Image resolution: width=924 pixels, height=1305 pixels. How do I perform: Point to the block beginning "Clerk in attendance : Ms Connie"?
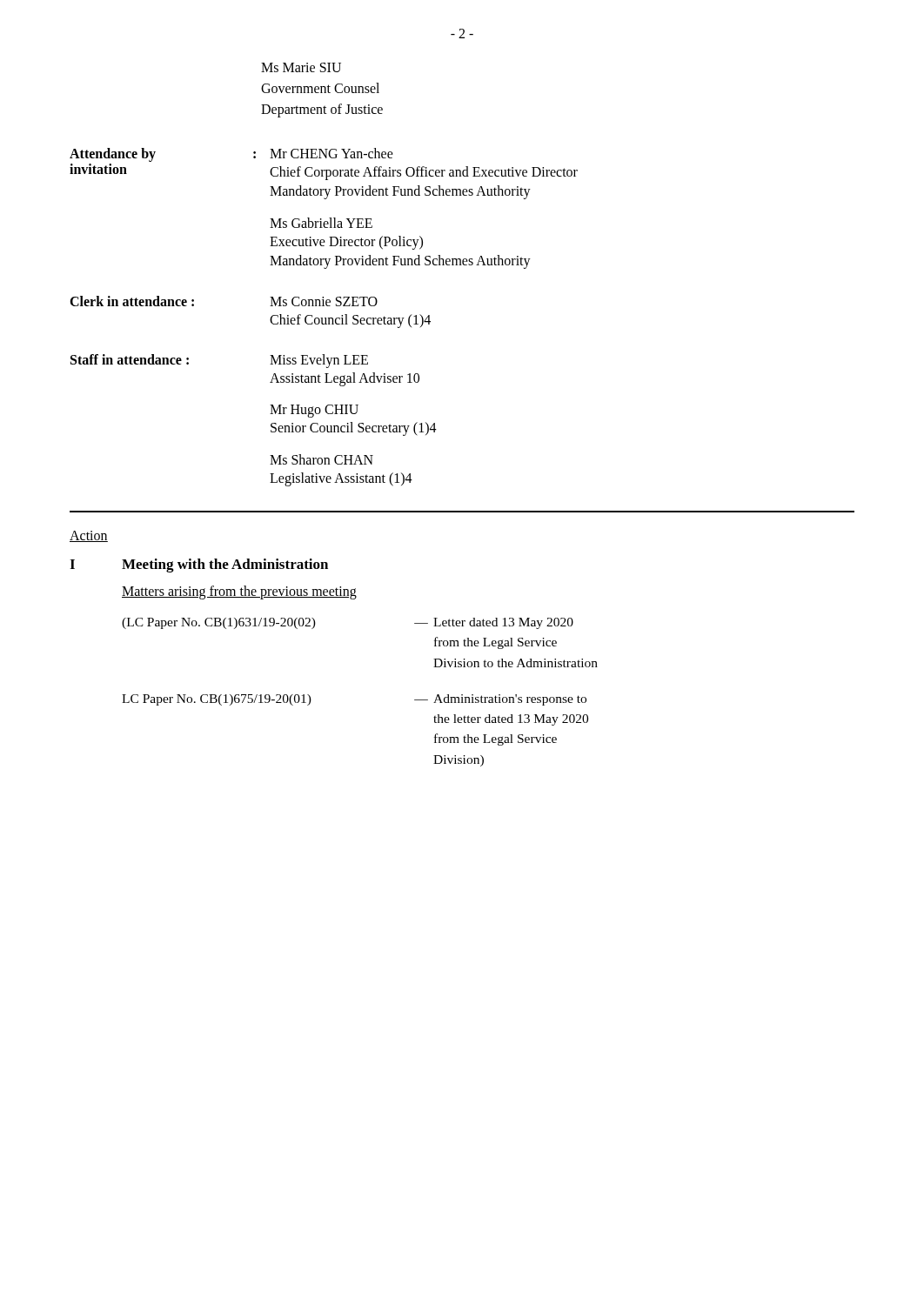tap(137, 301)
